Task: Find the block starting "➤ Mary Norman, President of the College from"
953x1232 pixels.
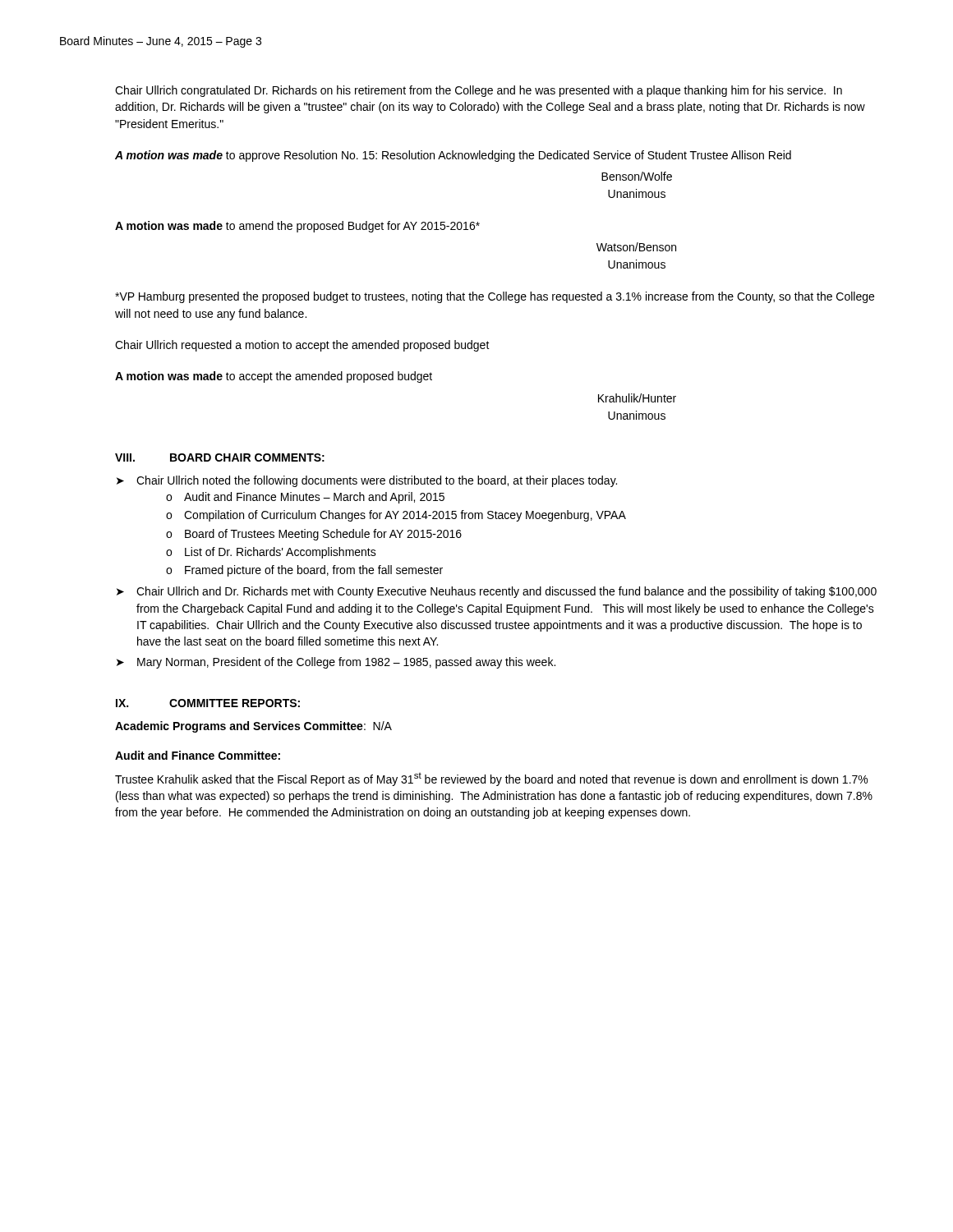Action: coord(336,662)
